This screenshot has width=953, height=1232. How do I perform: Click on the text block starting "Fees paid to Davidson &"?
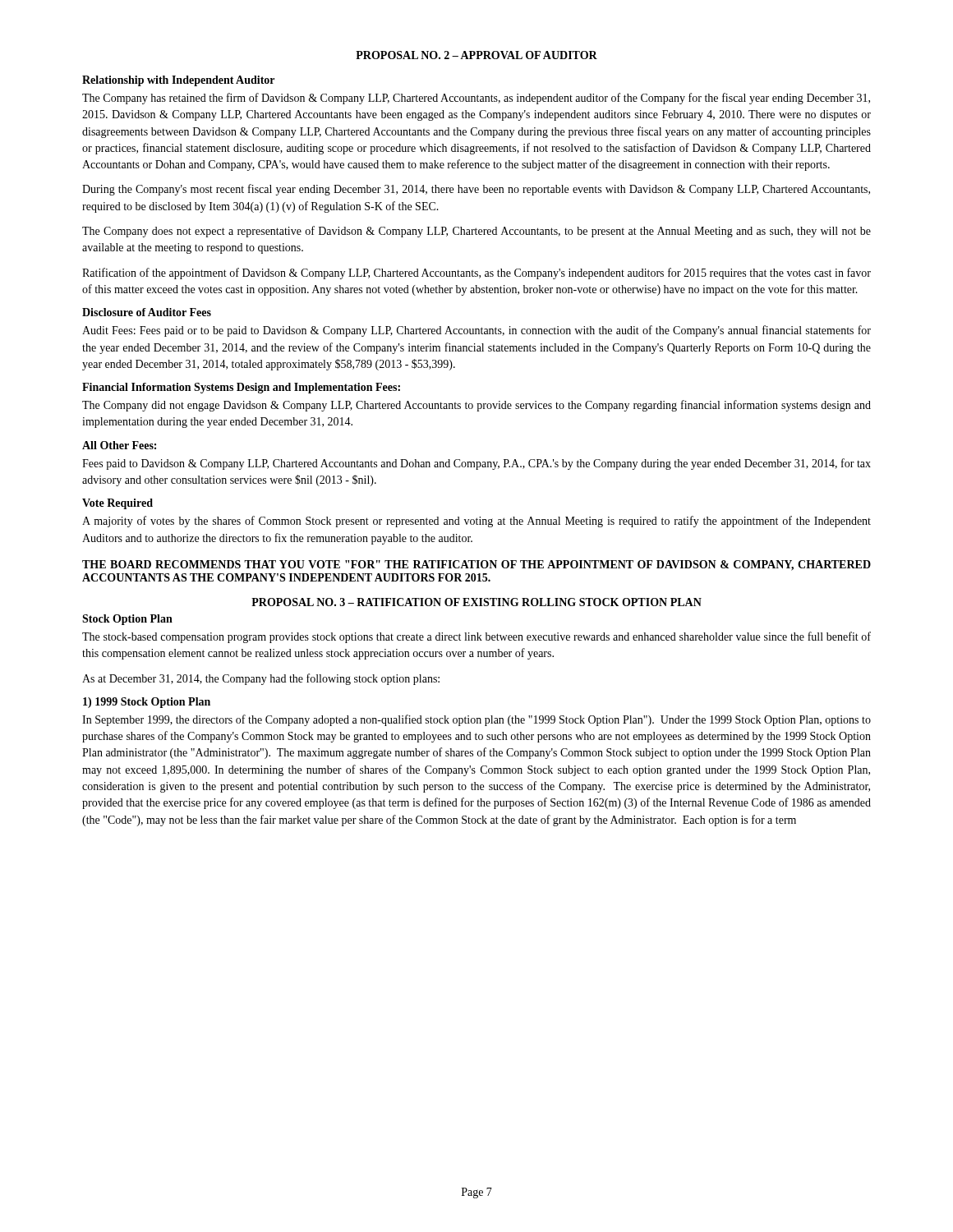(476, 472)
